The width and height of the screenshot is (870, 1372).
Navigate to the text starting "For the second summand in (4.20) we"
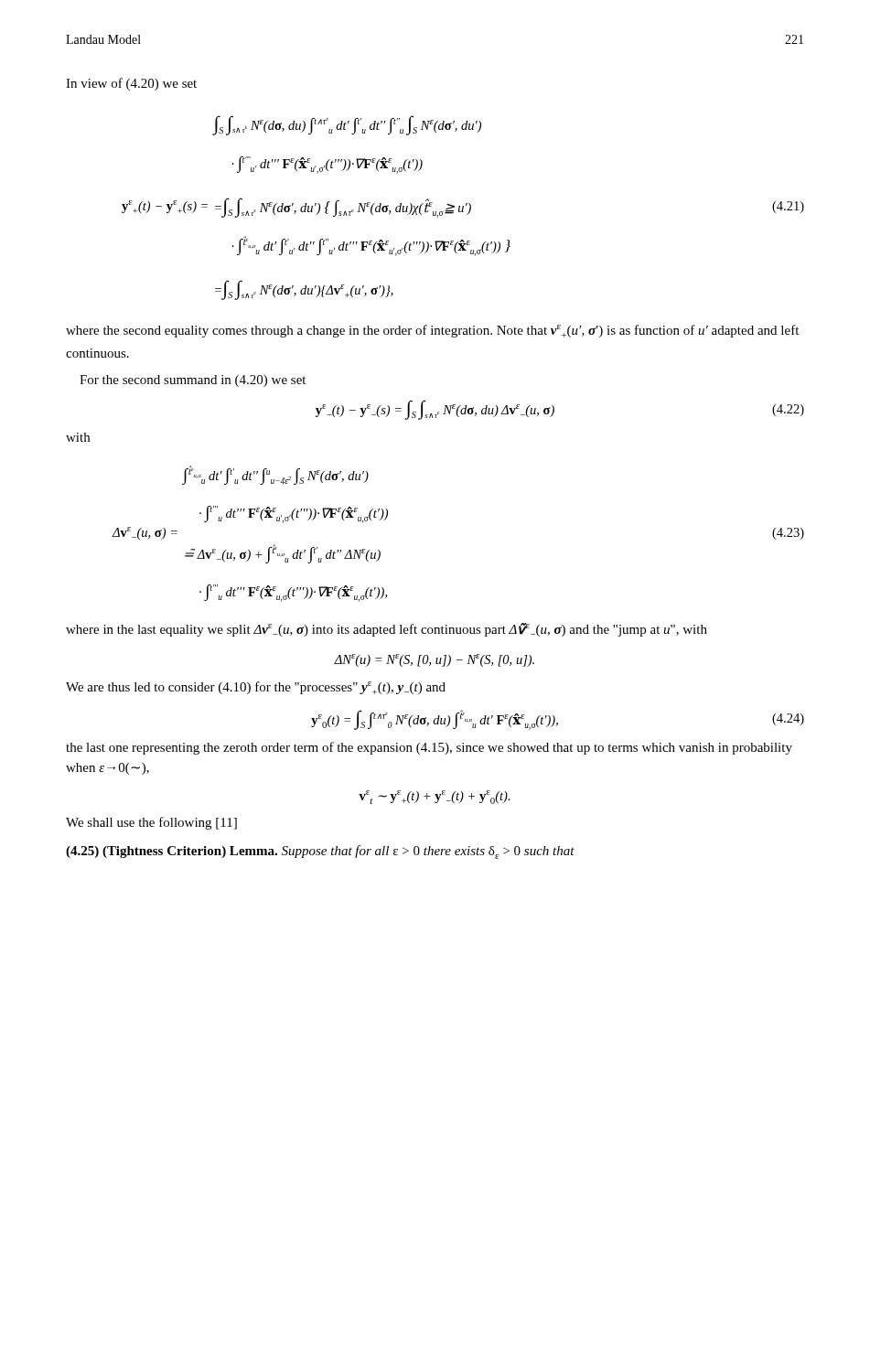point(186,379)
